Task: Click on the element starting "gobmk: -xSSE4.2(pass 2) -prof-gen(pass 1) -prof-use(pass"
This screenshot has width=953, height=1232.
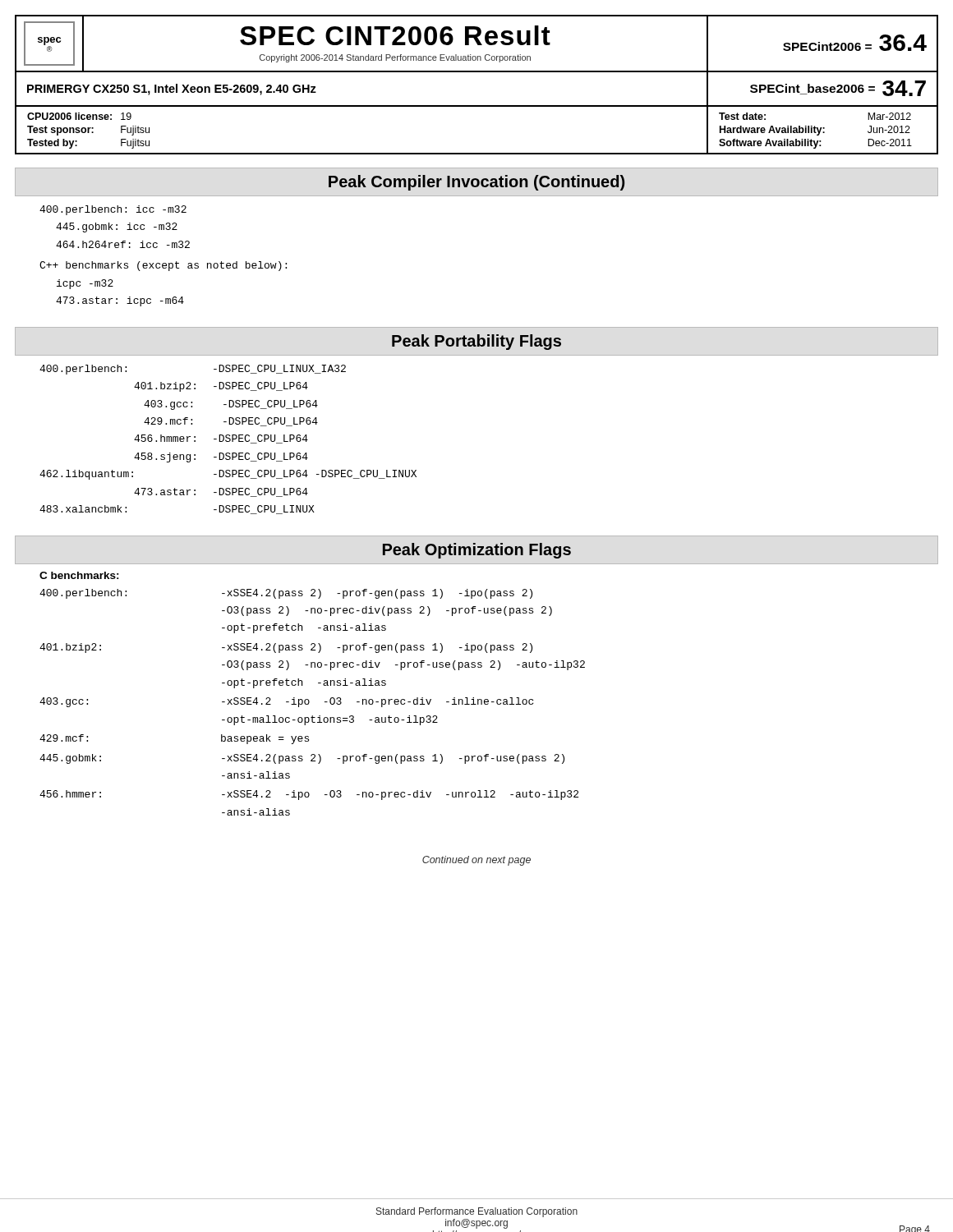Action: coord(476,767)
